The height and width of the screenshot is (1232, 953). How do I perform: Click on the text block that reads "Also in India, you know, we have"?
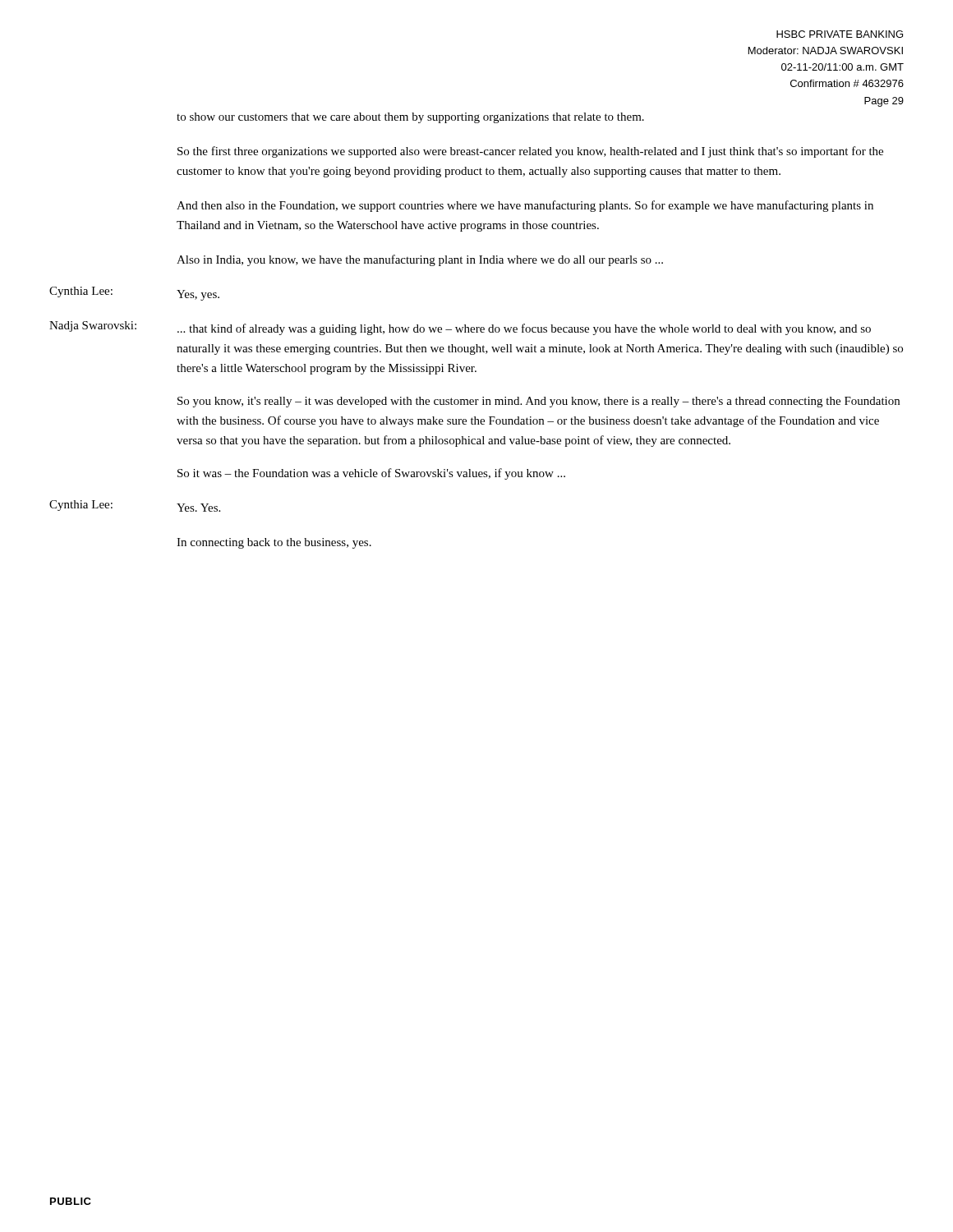540,260
